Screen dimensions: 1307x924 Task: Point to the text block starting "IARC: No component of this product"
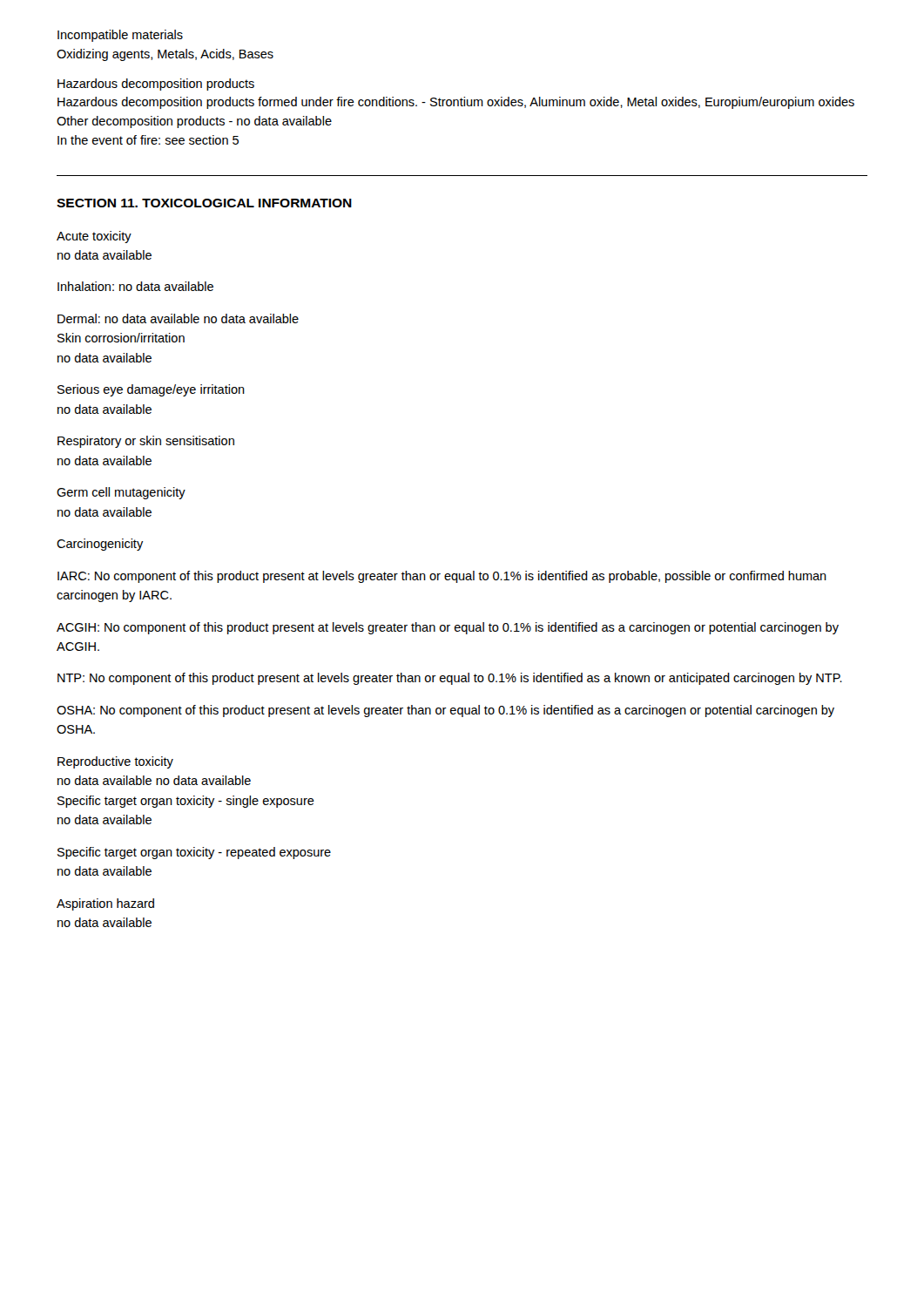pos(442,585)
